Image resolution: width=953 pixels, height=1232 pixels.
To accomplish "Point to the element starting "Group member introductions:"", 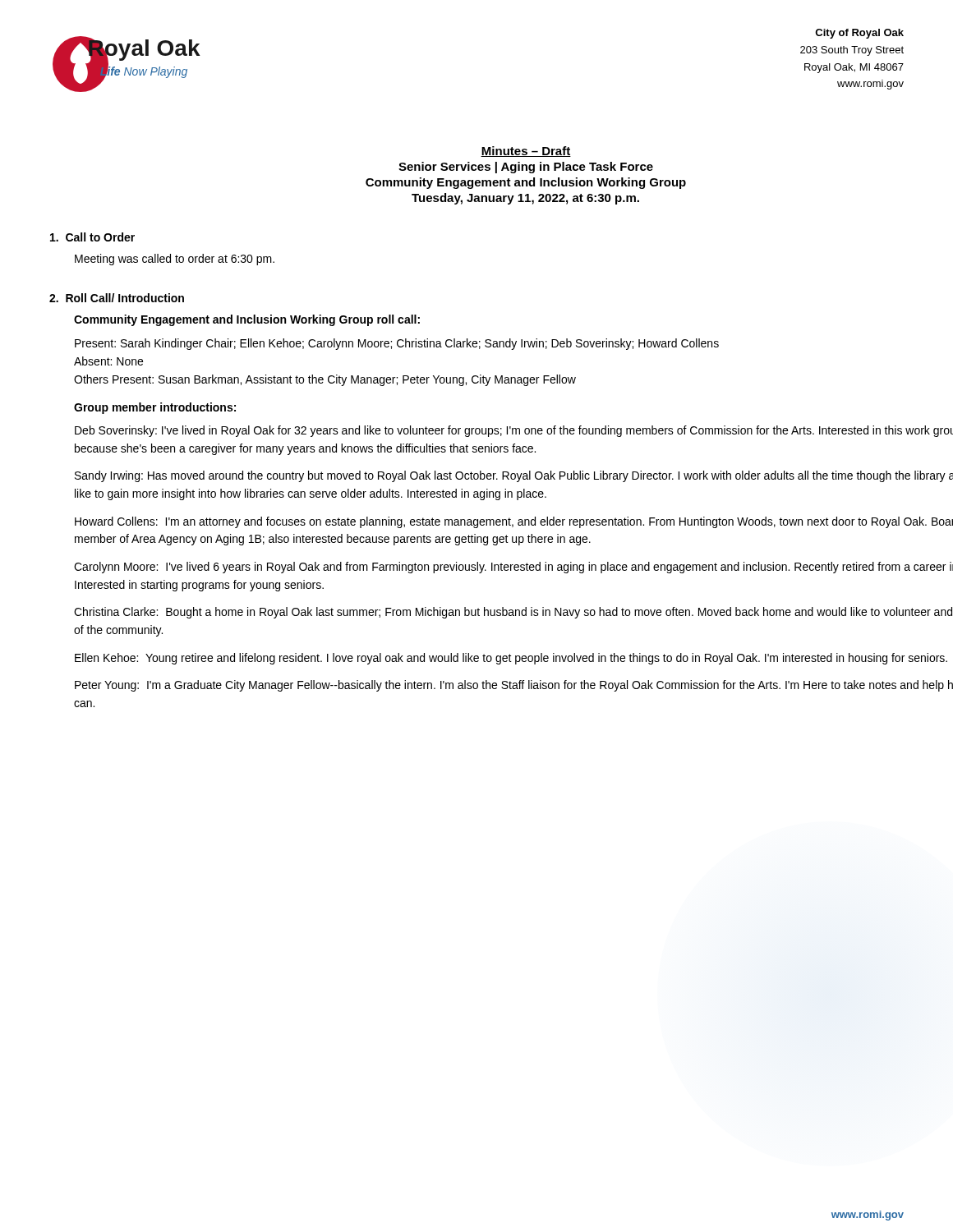I will tap(155, 407).
